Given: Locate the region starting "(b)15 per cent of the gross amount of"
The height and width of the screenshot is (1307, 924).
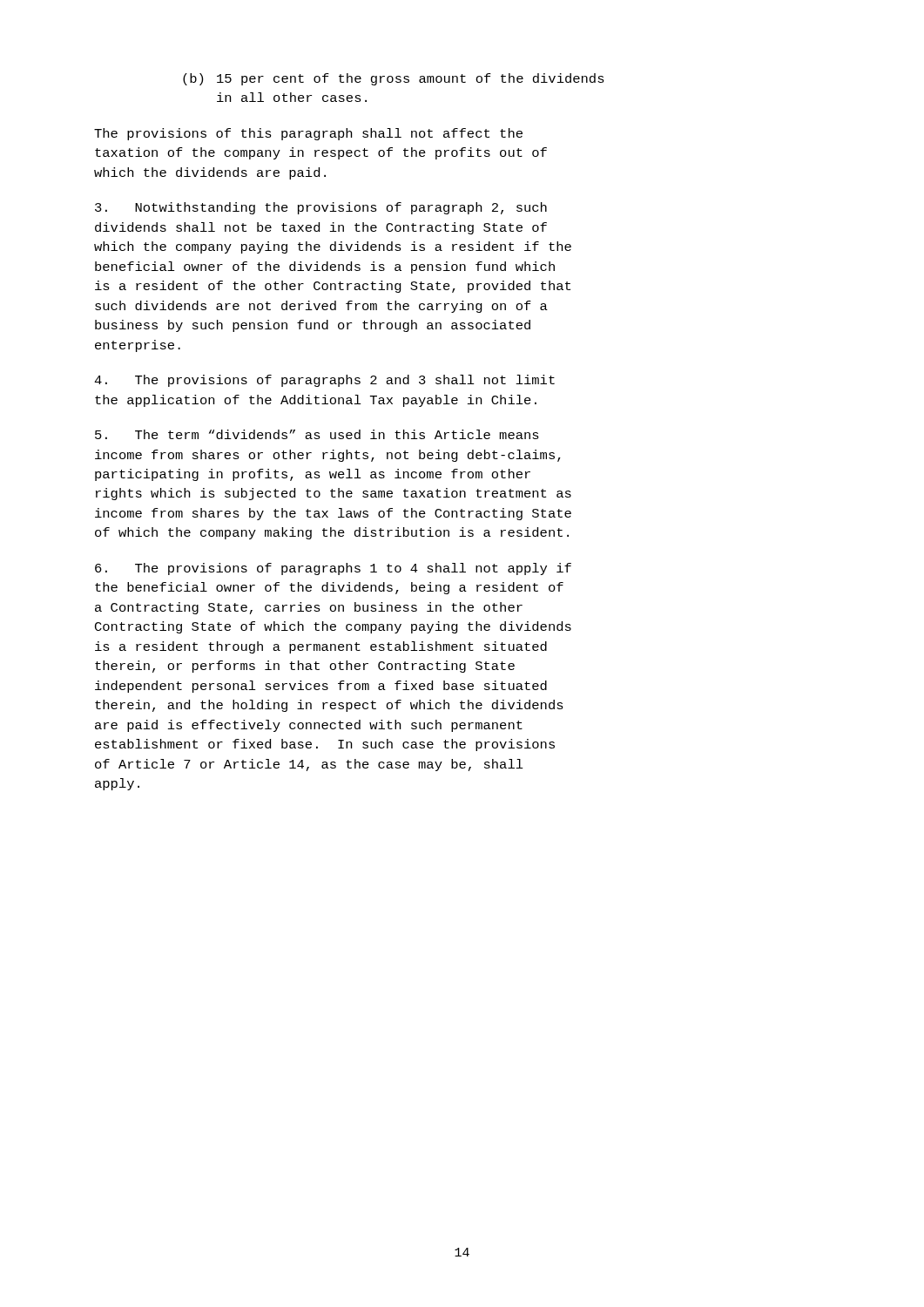Looking at the screenshot, I should tap(503, 89).
